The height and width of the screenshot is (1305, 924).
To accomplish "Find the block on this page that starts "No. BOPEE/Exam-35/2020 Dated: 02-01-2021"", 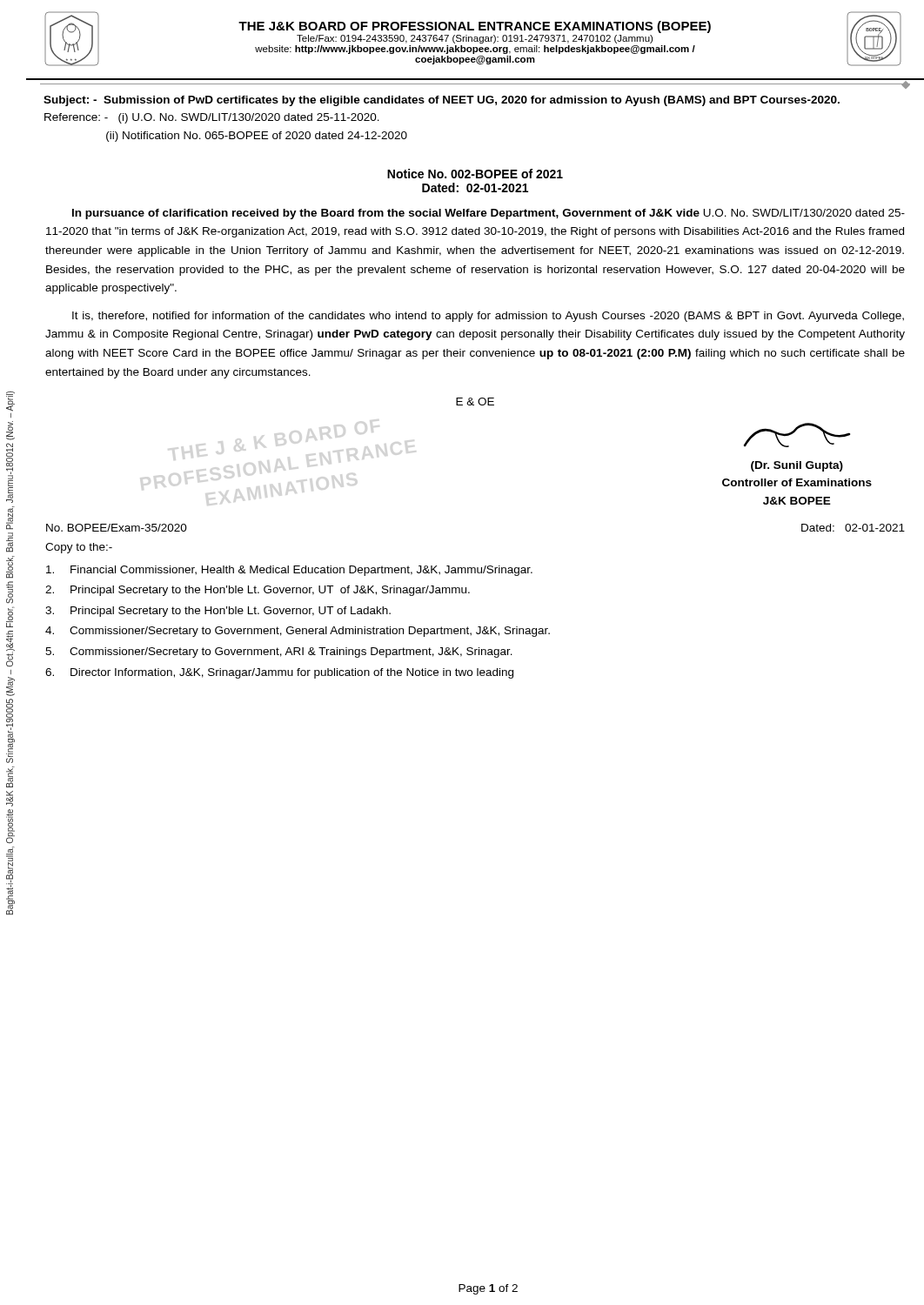I will pyautogui.click(x=121, y=528).
